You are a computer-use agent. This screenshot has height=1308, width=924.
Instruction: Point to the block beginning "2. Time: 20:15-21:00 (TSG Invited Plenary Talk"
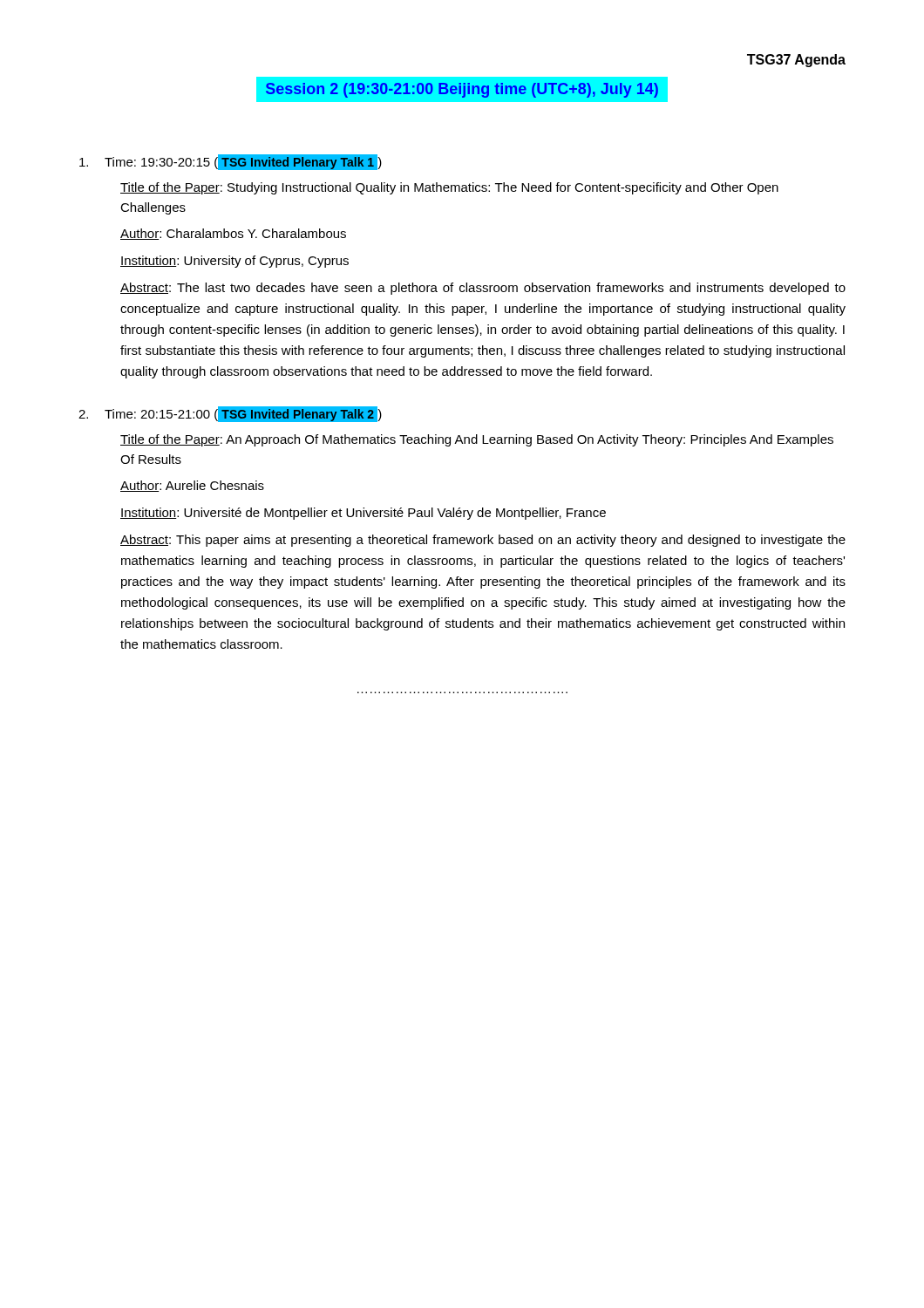[x=462, y=531]
